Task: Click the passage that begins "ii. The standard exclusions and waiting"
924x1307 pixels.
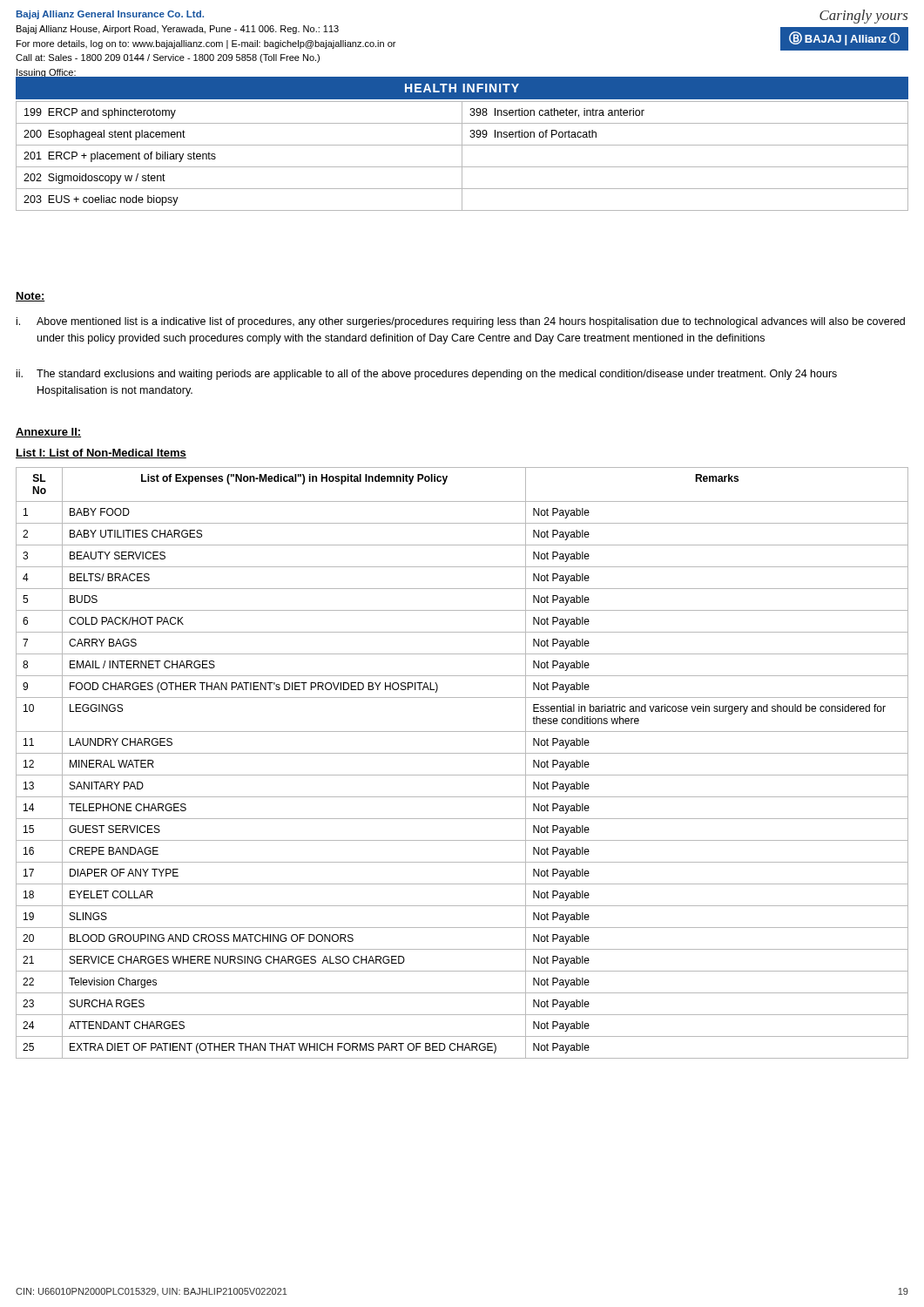Action: [462, 382]
